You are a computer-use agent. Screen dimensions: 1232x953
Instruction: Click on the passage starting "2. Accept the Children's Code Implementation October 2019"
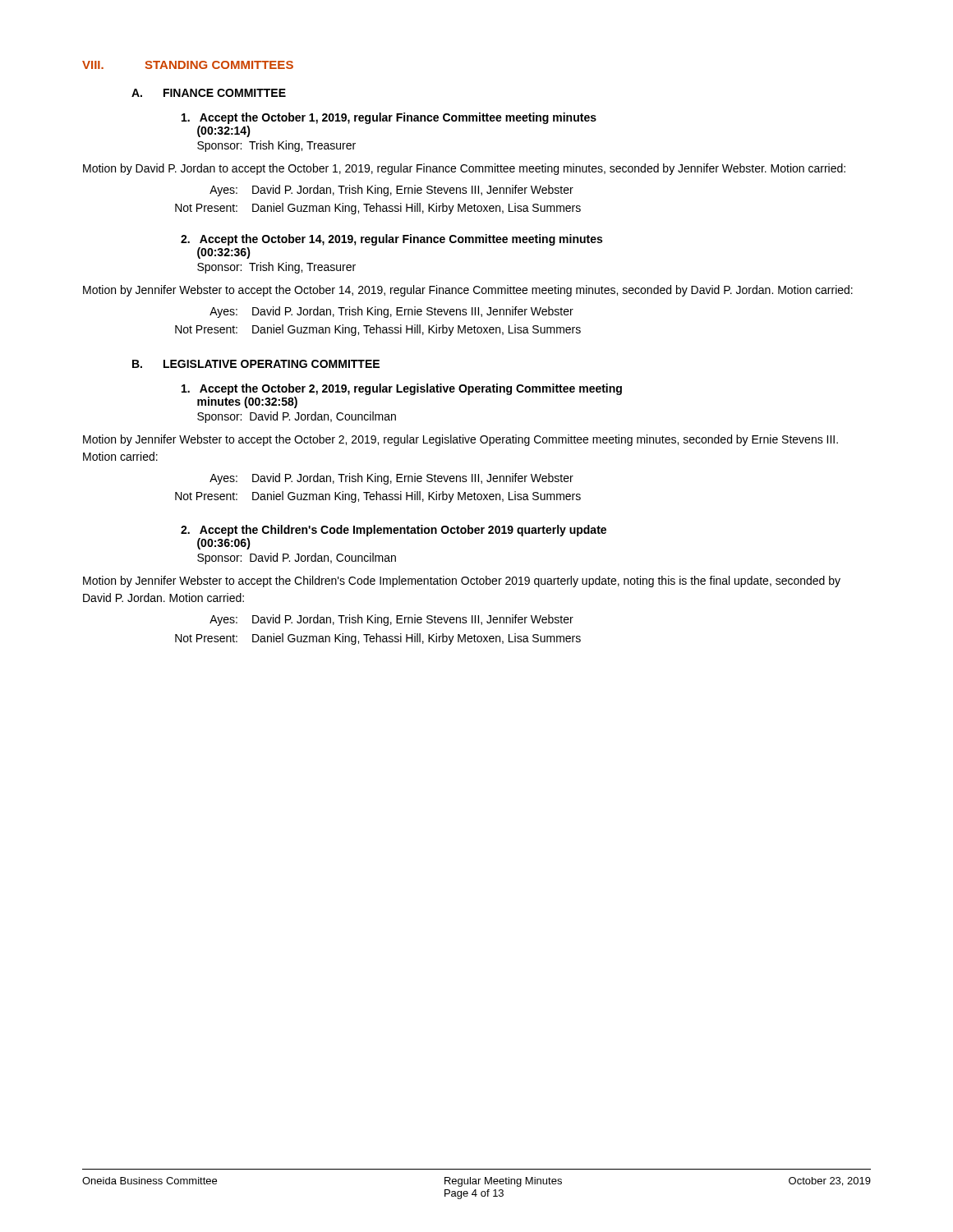click(526, 544)
